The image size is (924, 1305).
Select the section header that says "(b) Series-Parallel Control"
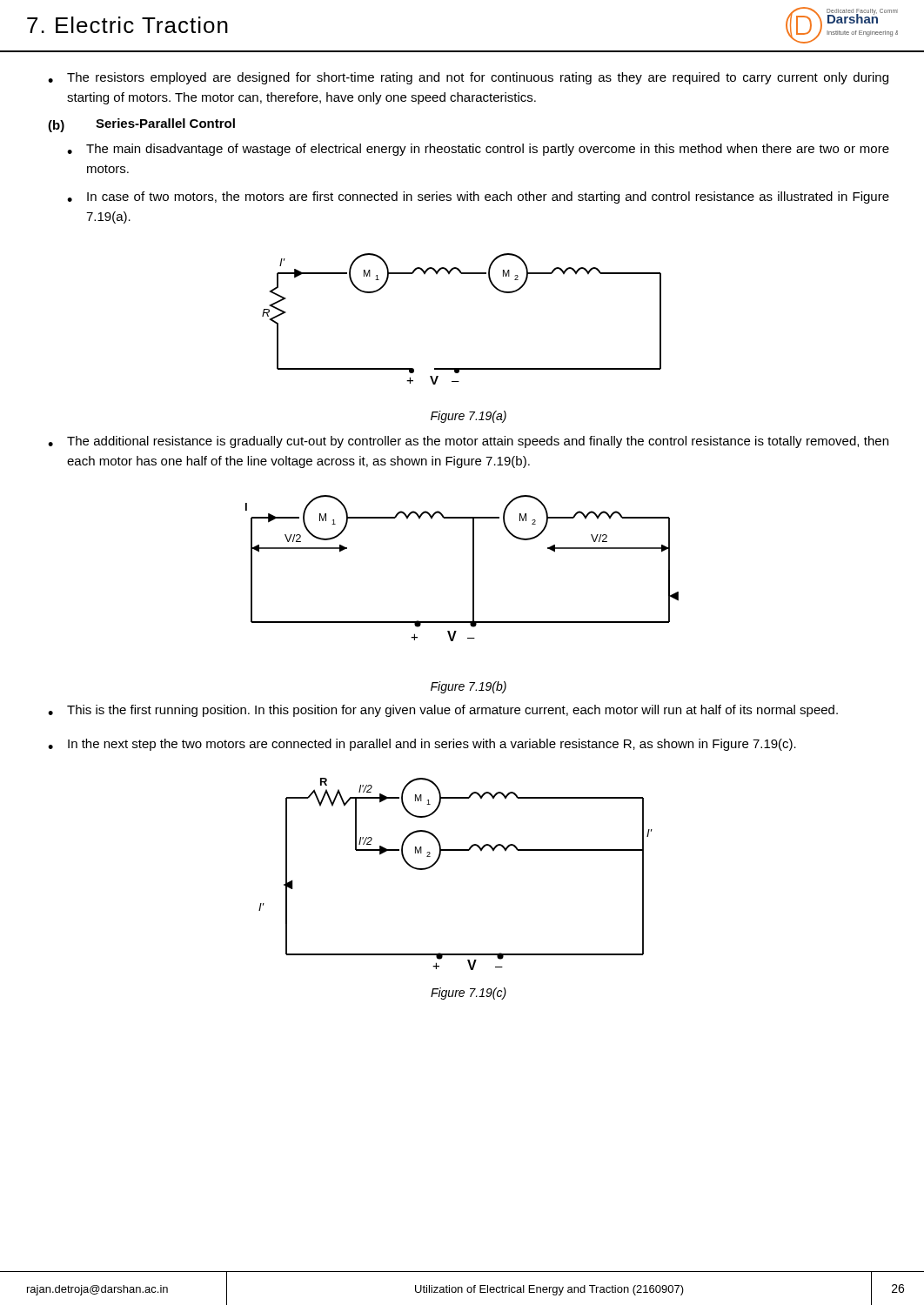142,124
